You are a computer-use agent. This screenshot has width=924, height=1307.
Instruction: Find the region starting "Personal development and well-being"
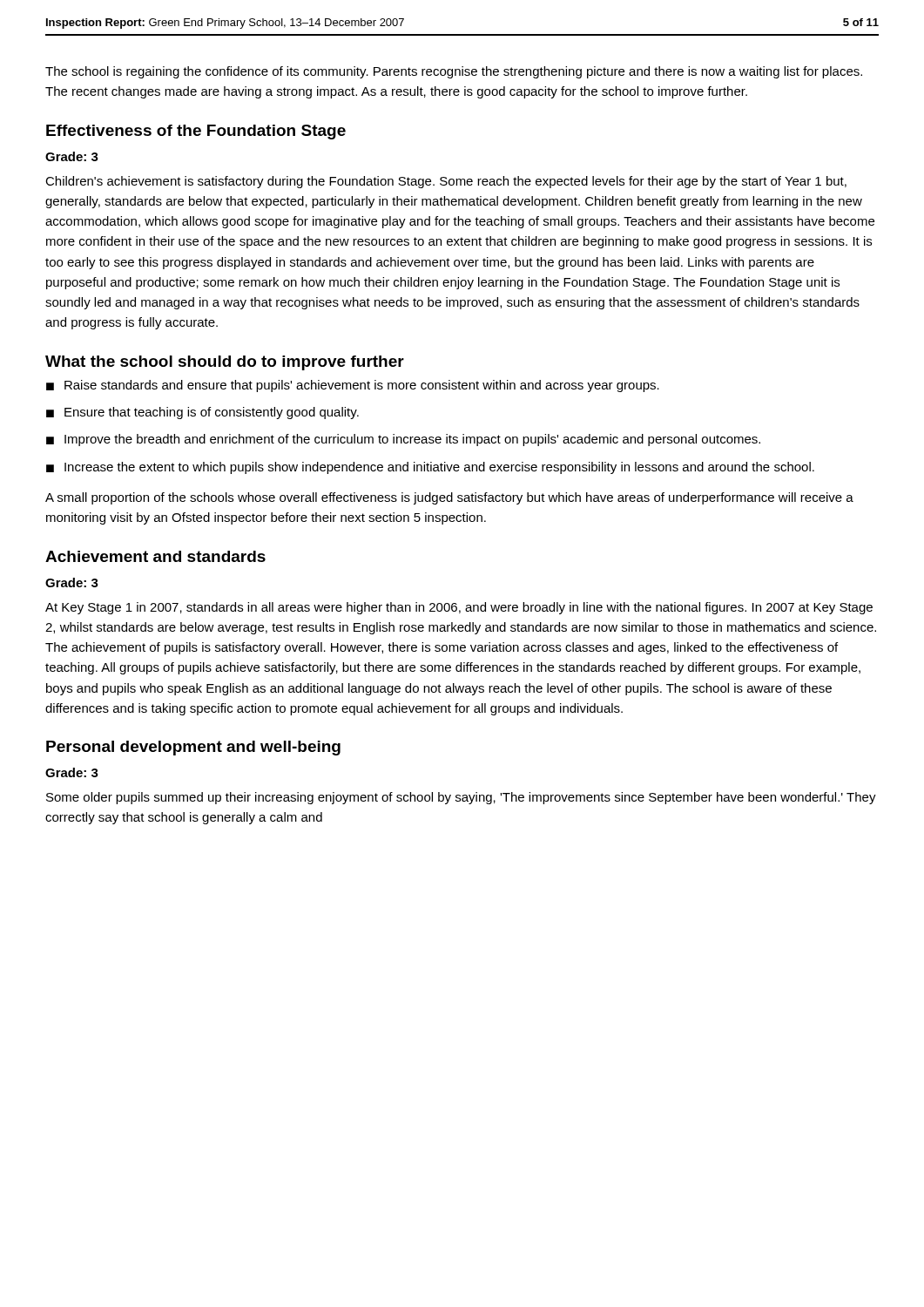click(193, 746)
